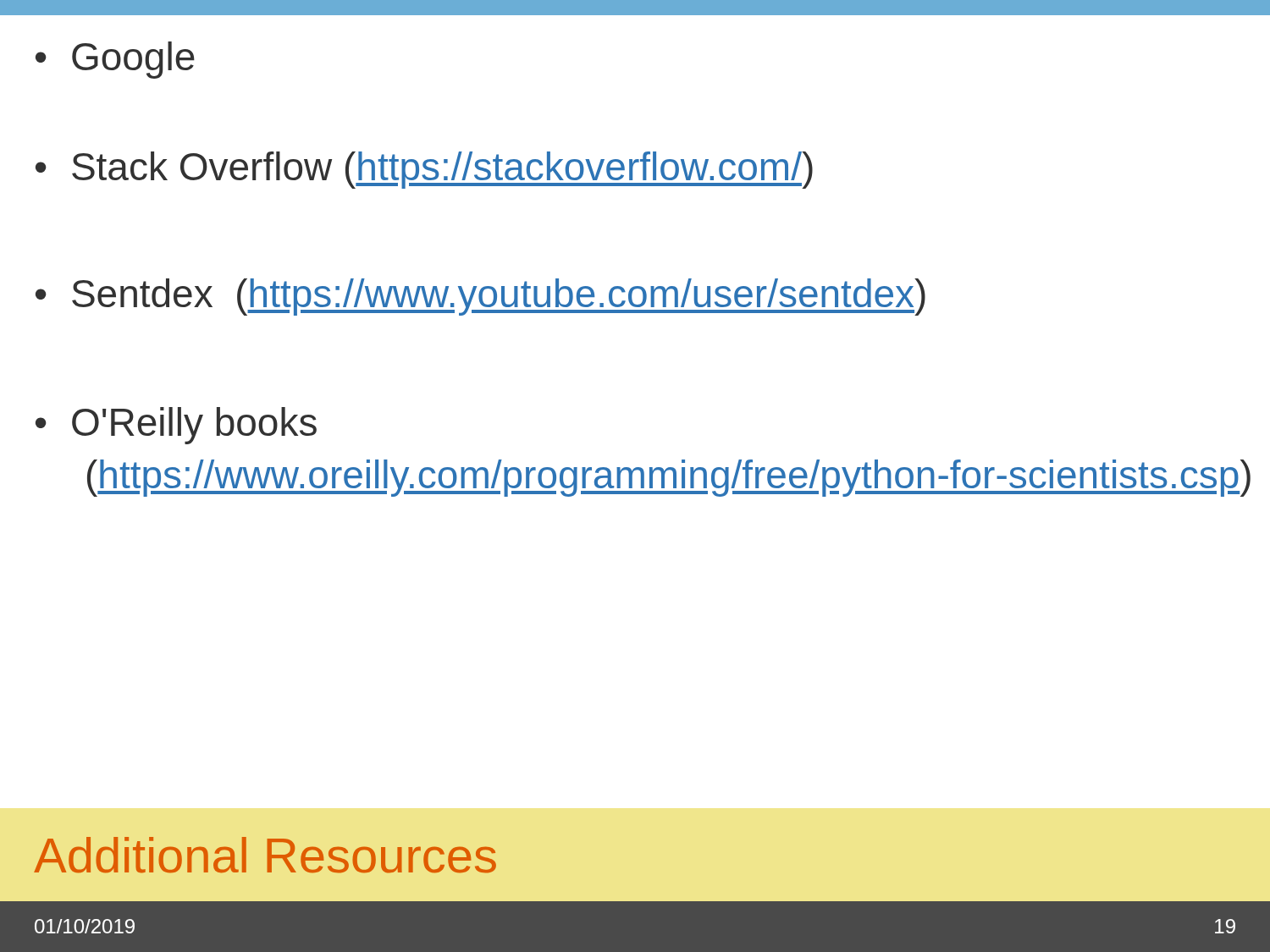The width and height of the screenshot is (1270, 952).
Task: Select the list item with the text "• Sentdex (https://www.youtube.com/user/sentdex)"
Action: (481, 294)
